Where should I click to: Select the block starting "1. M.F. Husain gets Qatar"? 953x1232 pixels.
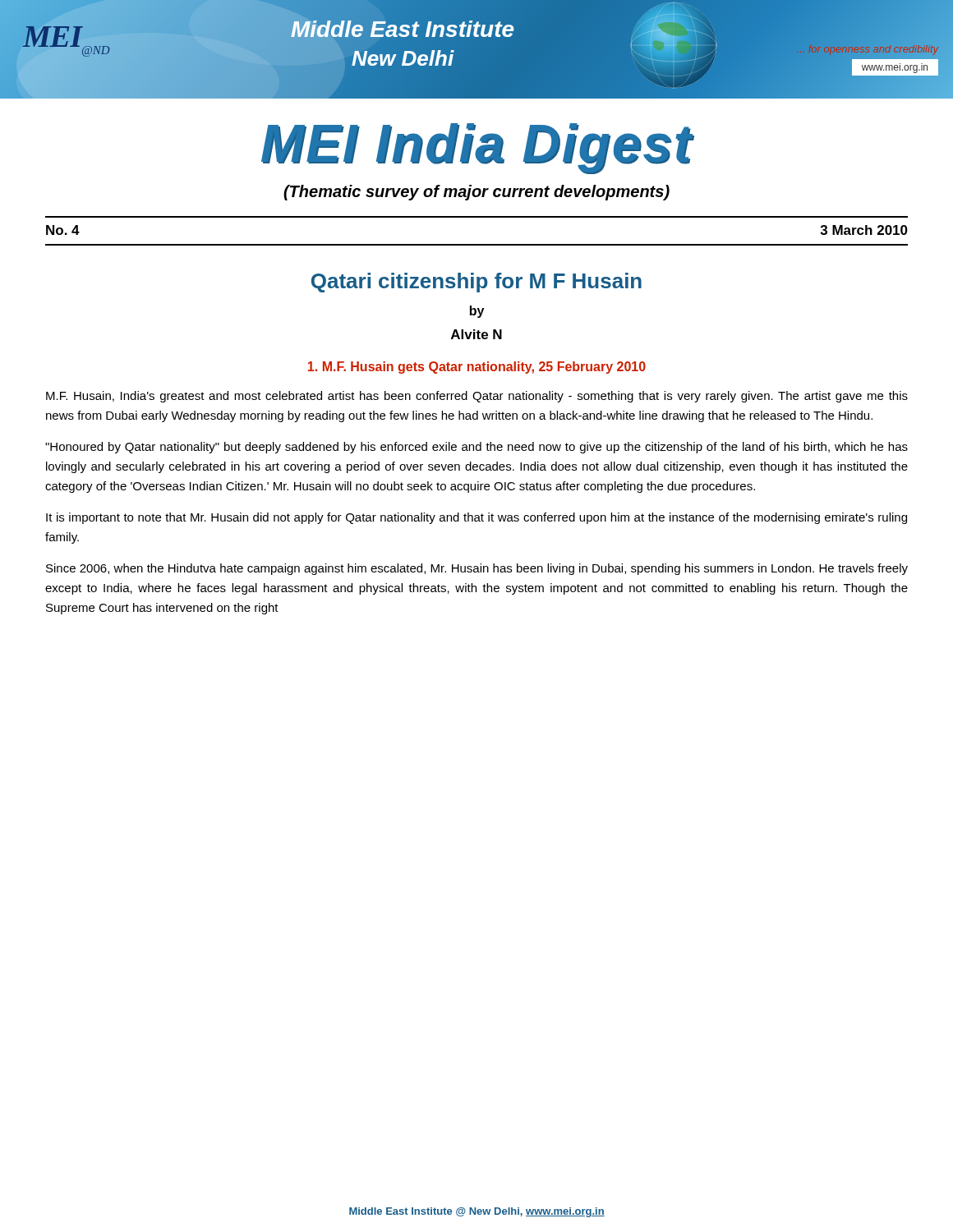pyautogui.click(x=476, y=367)
